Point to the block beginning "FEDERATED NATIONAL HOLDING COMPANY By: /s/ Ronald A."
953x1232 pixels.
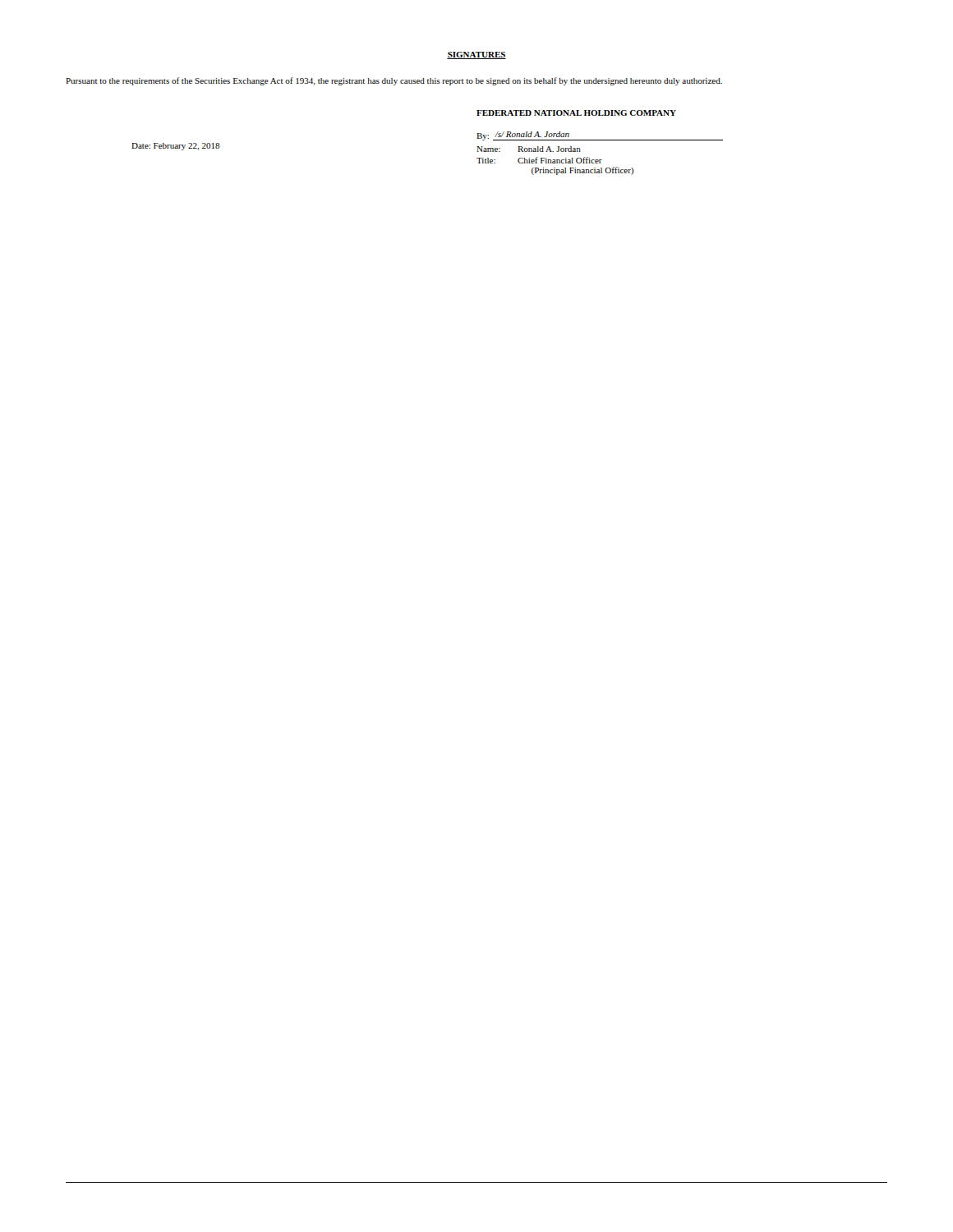tap(600, 141)
